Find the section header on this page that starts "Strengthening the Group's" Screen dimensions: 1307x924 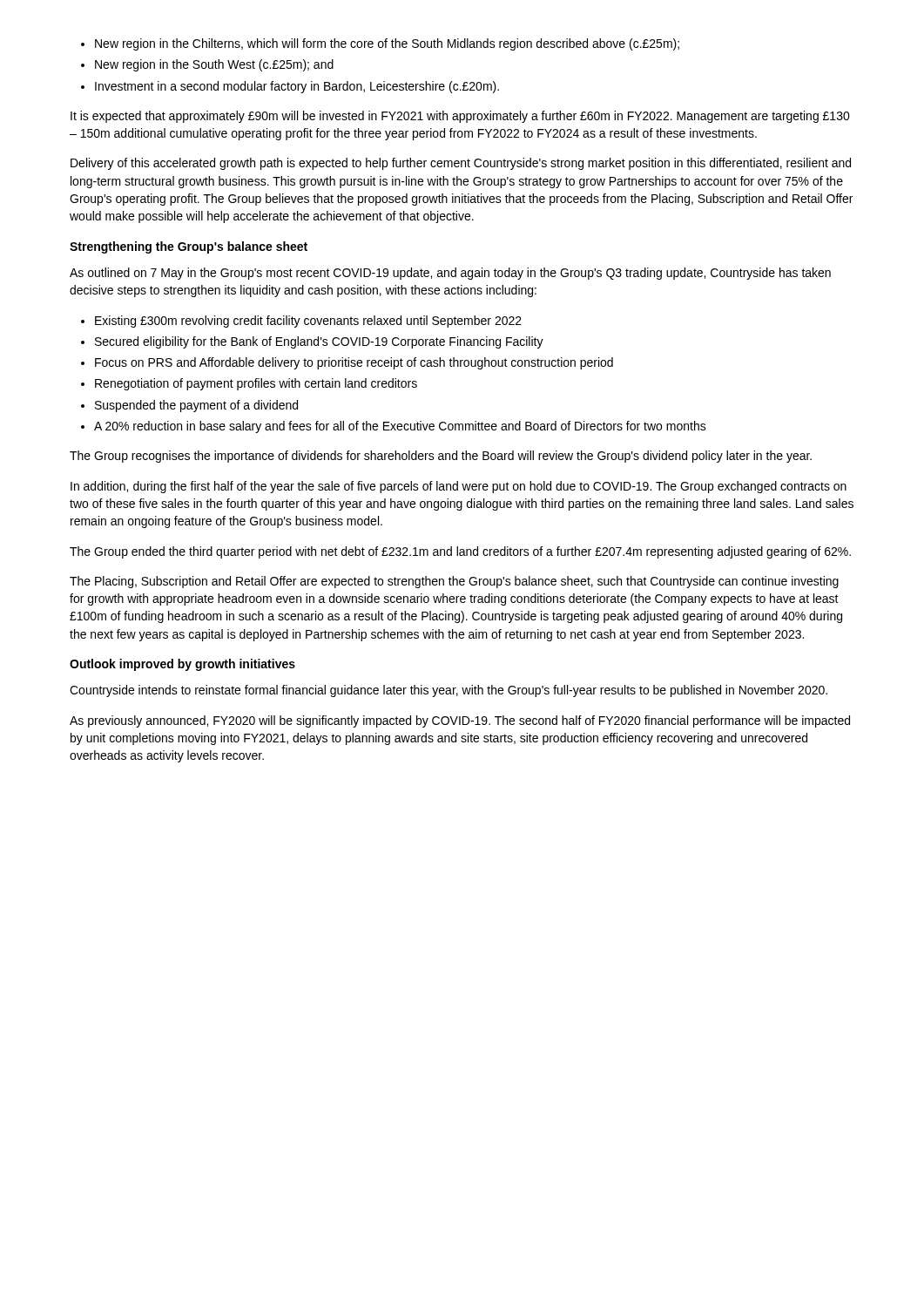coord(189,247)
